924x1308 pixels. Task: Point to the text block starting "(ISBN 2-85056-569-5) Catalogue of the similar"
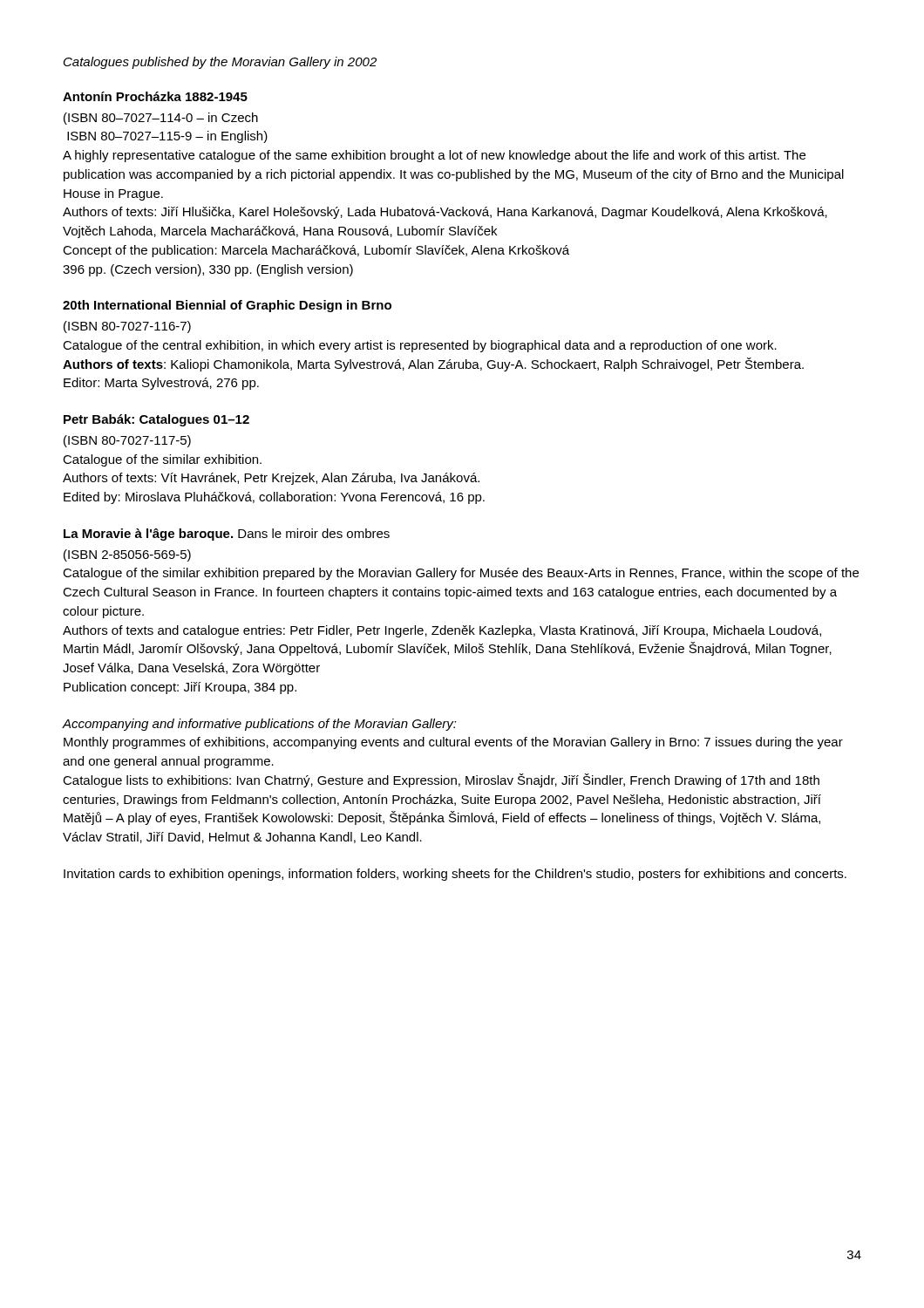coord(461,620)
